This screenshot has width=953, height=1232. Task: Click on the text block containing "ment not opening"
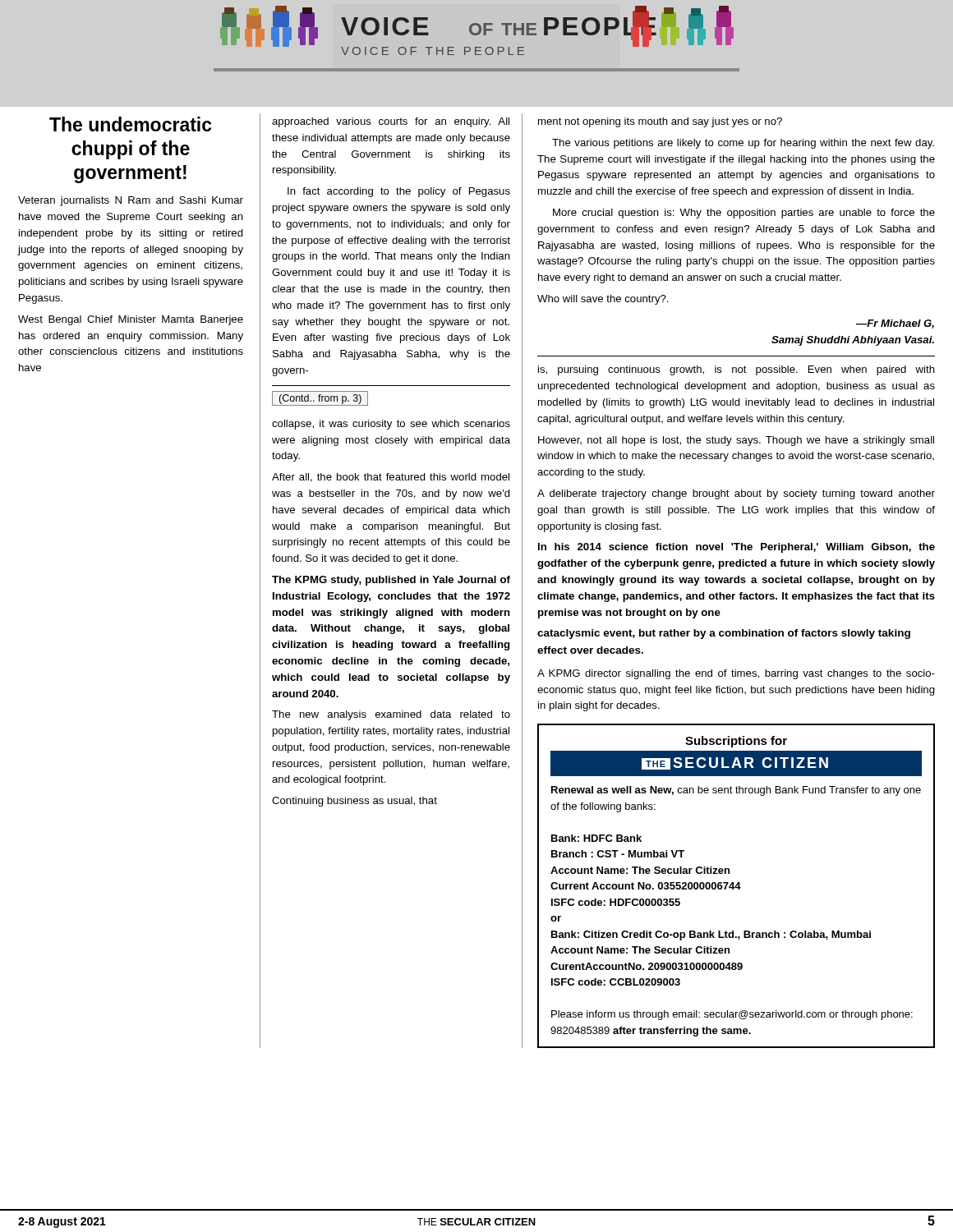point(736,210)
